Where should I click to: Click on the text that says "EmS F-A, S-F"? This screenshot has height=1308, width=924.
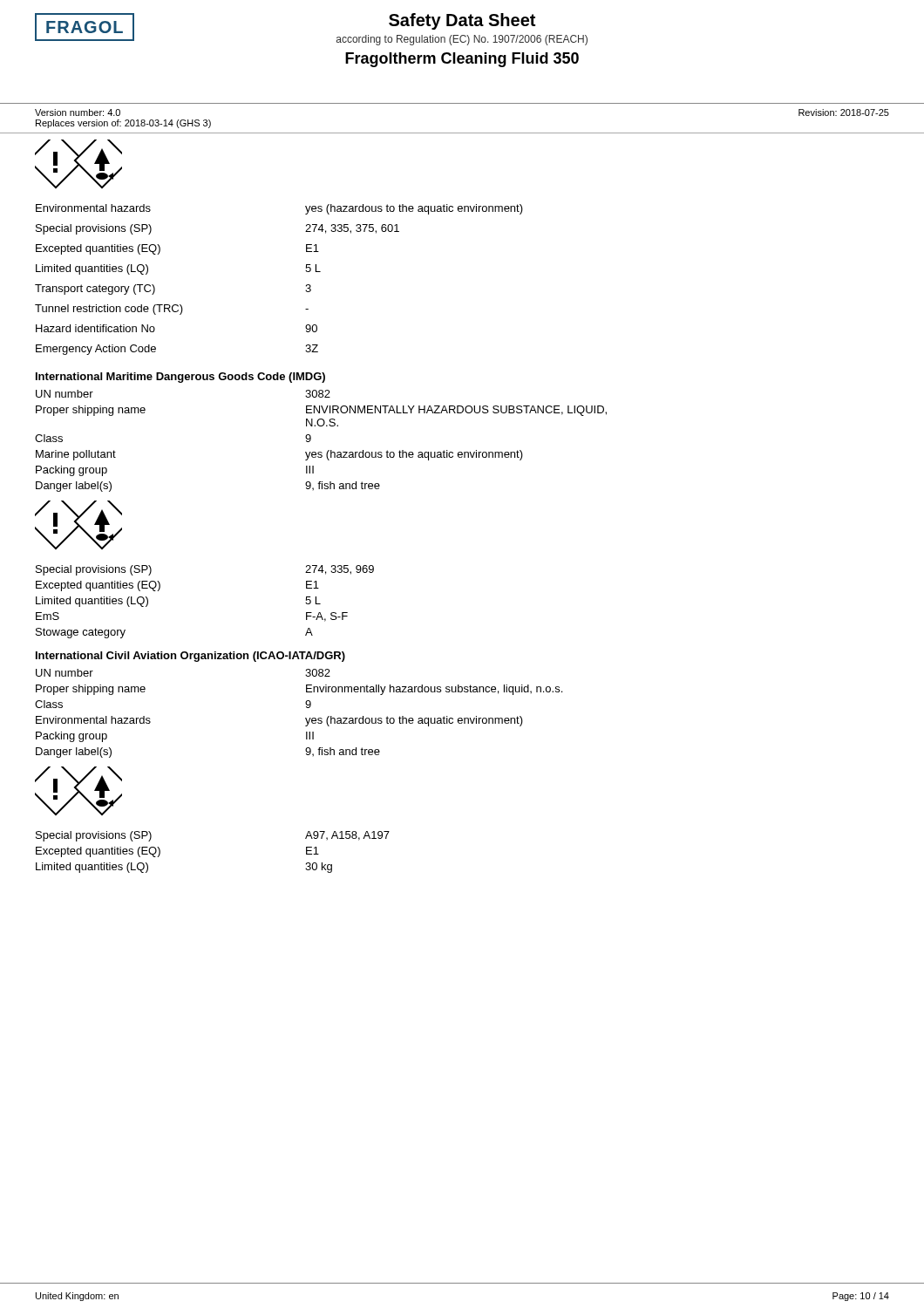point(47,617)
